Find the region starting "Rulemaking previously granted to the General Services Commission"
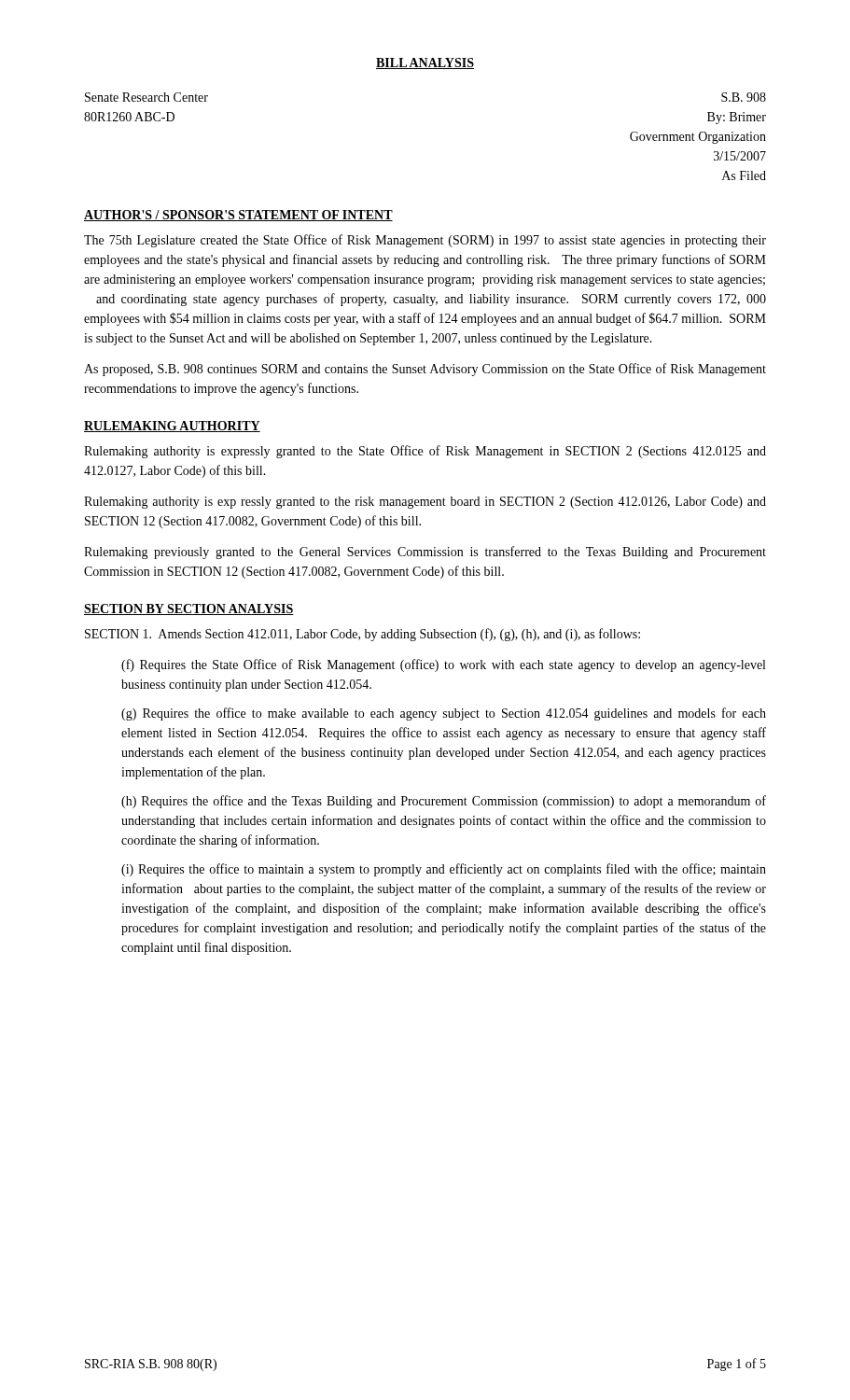 425,562
